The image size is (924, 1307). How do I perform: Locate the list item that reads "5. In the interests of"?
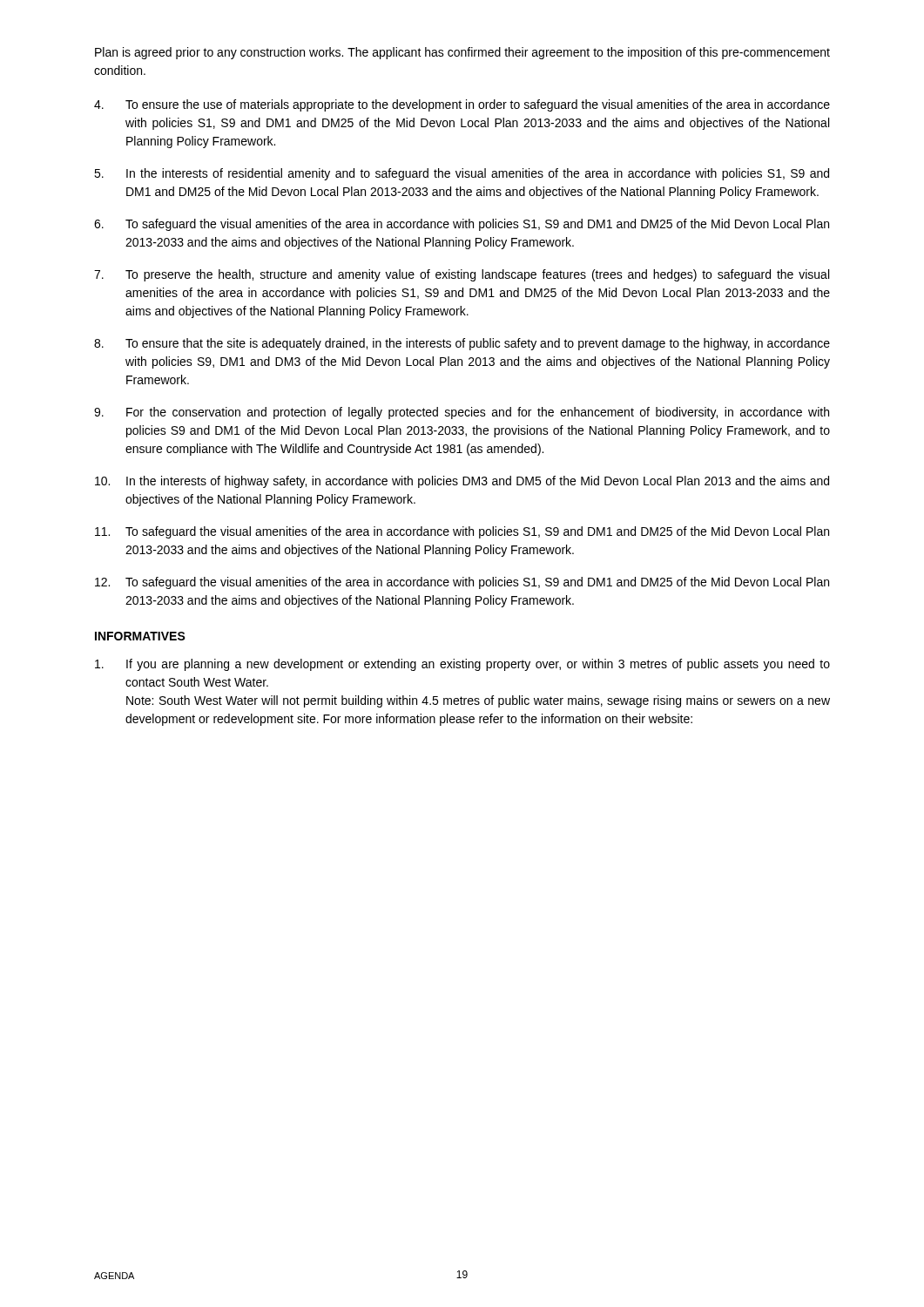(x=462, y=183)
